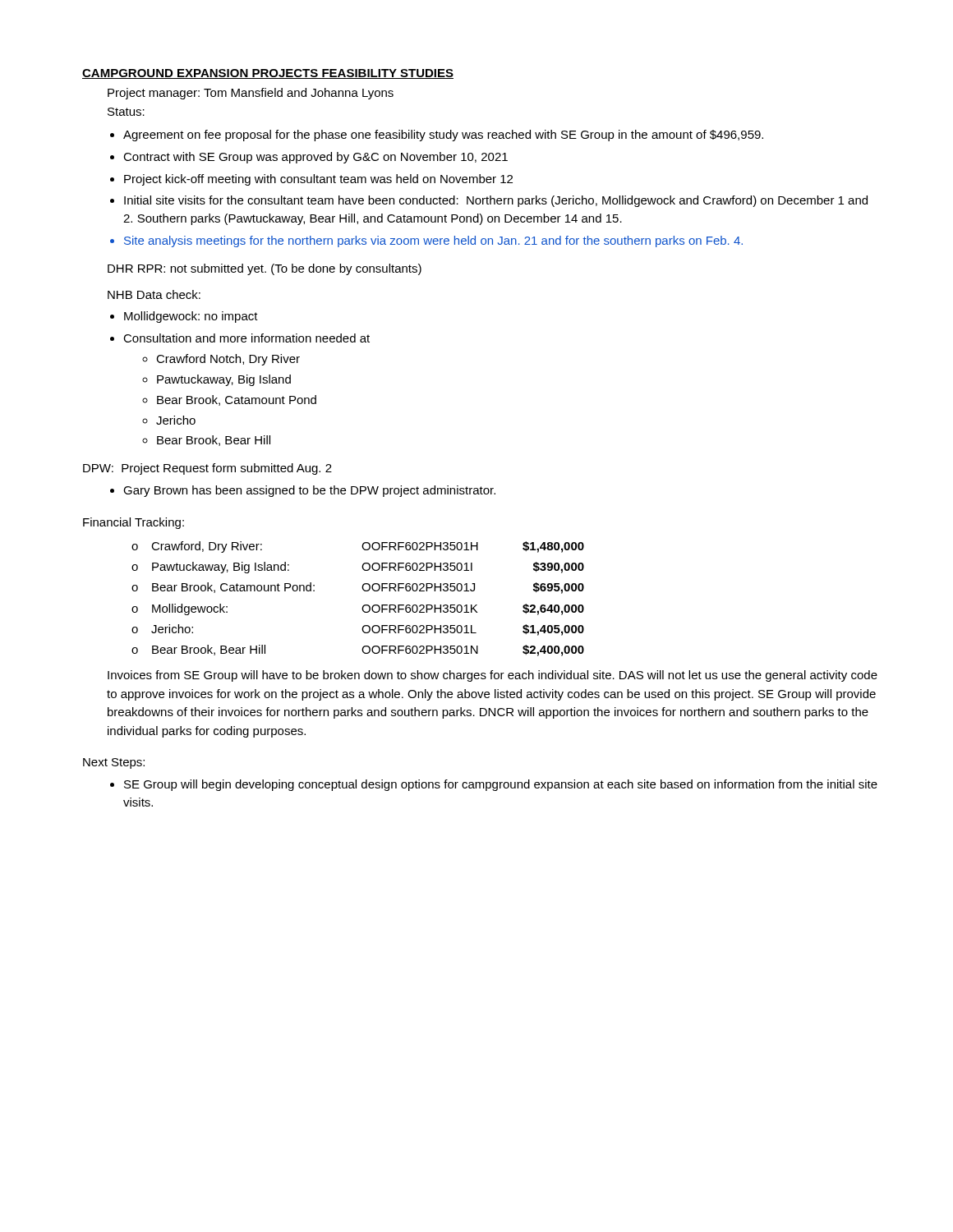
Task: Click the passage that begins "Project kick-off meeting with consultant team was held"
Action: pos(318,178)
